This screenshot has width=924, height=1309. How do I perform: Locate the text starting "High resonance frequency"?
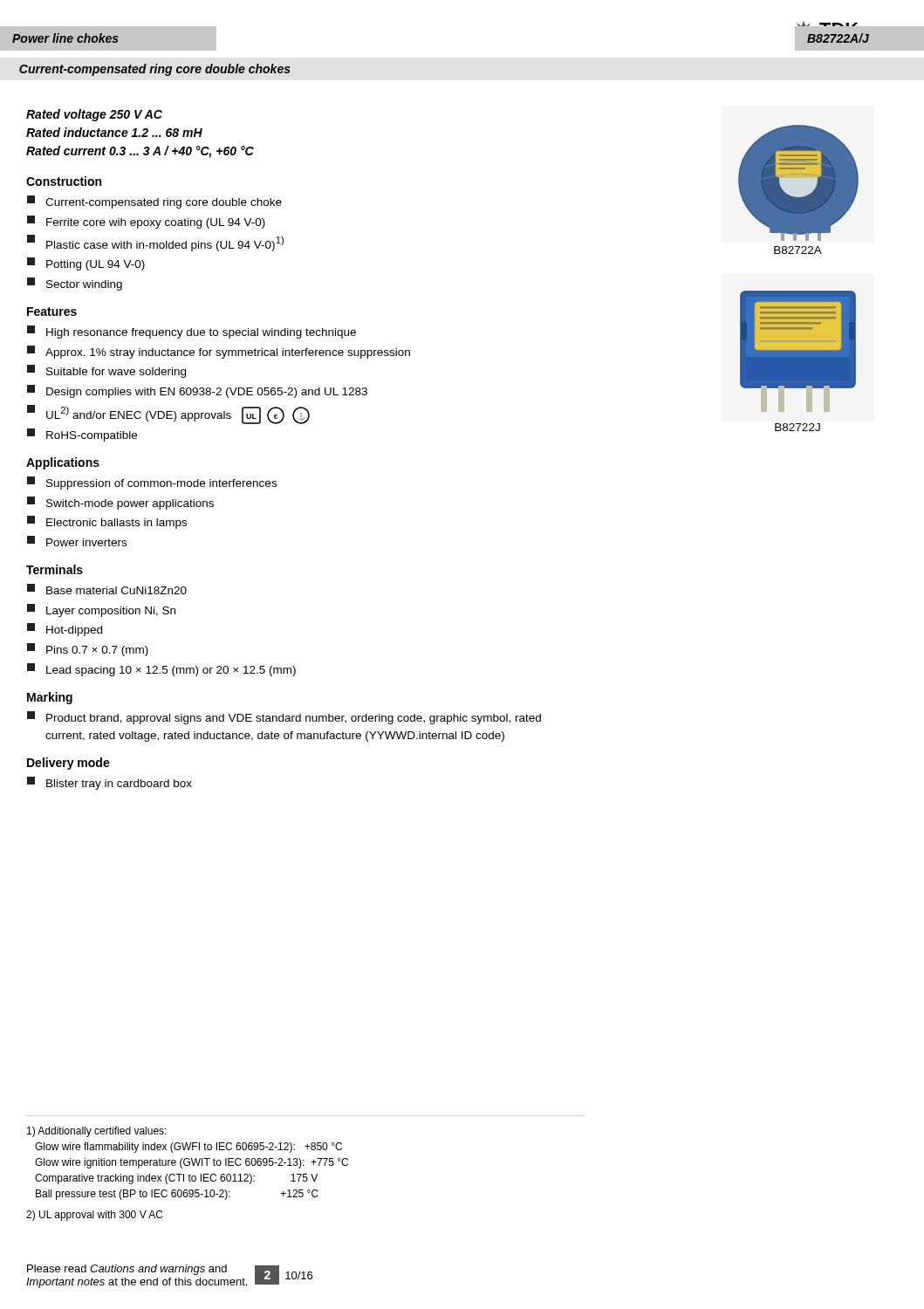tap(288, 333)
